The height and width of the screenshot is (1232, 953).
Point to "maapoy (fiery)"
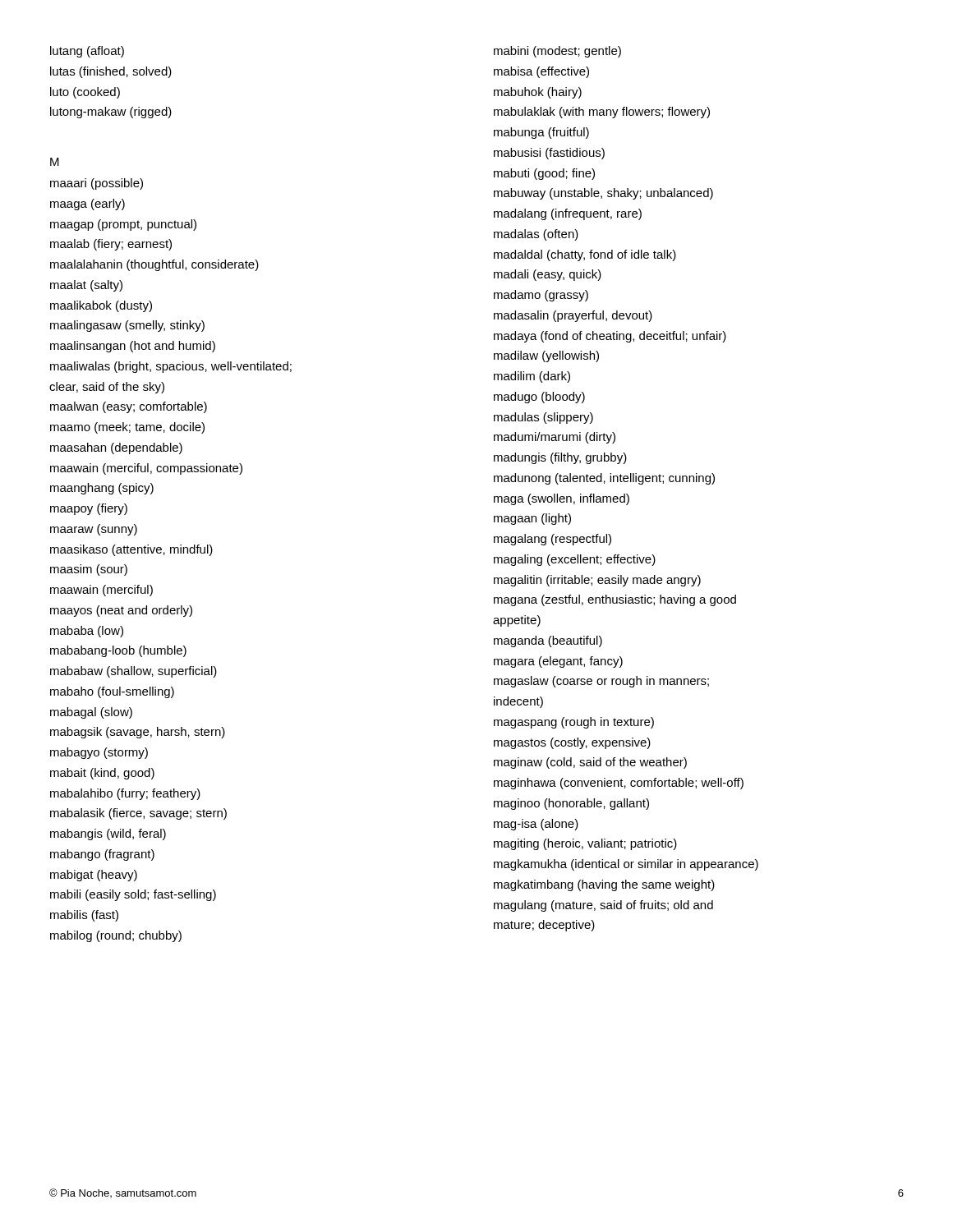[89, 508]
